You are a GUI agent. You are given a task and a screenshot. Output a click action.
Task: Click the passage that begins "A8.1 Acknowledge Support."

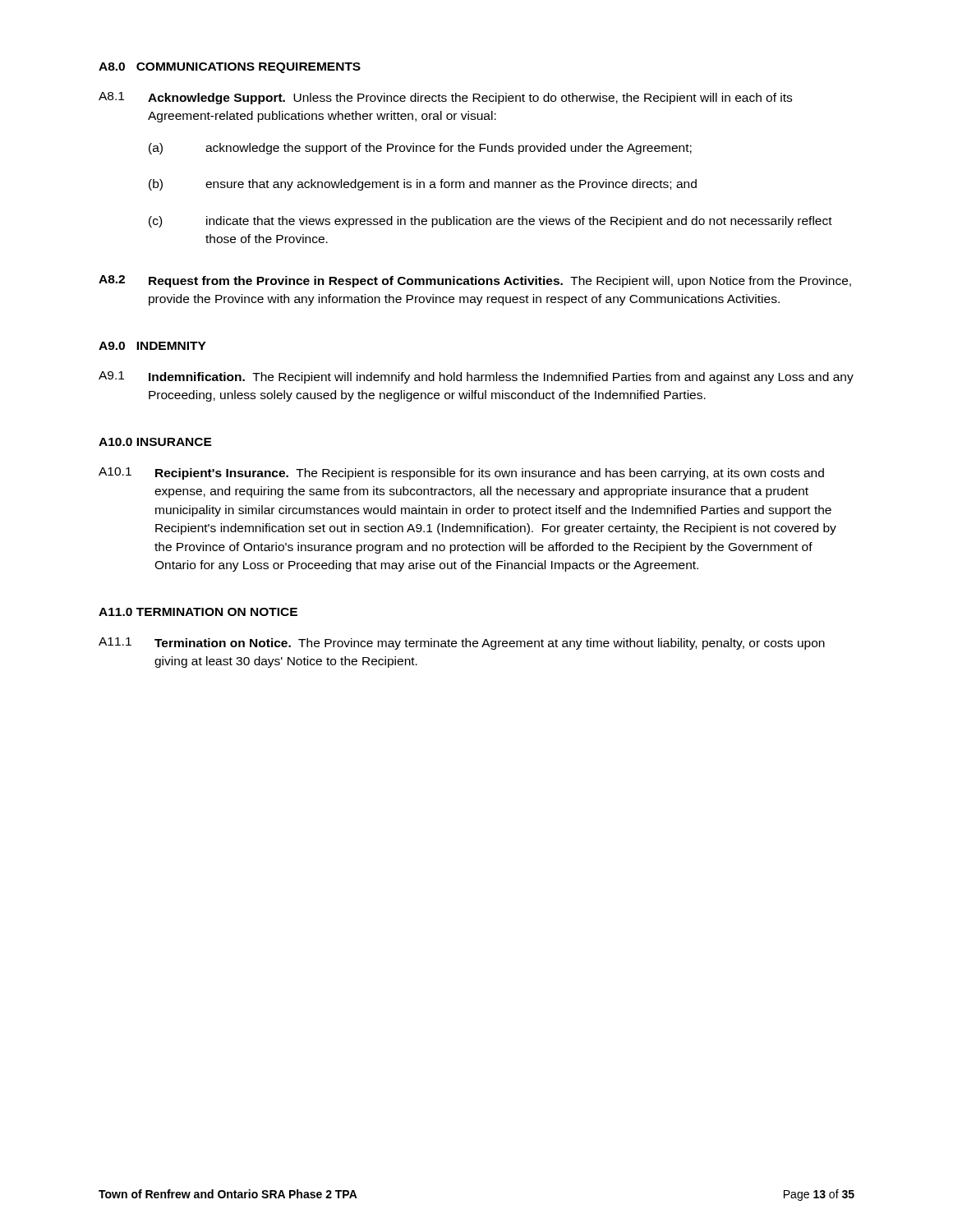(x=476, y=178)
